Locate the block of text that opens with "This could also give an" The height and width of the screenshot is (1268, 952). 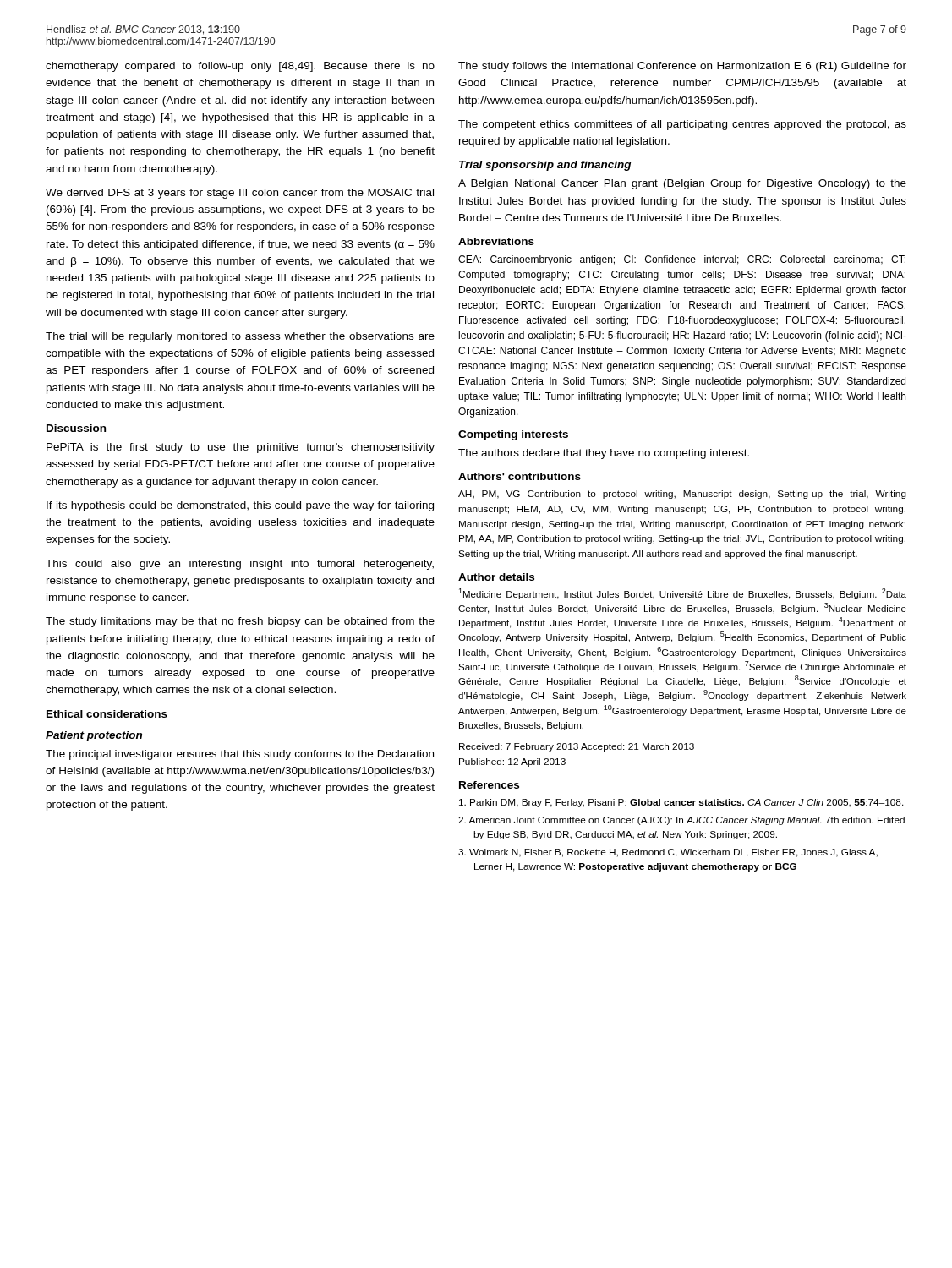click(x=240, y=581)
